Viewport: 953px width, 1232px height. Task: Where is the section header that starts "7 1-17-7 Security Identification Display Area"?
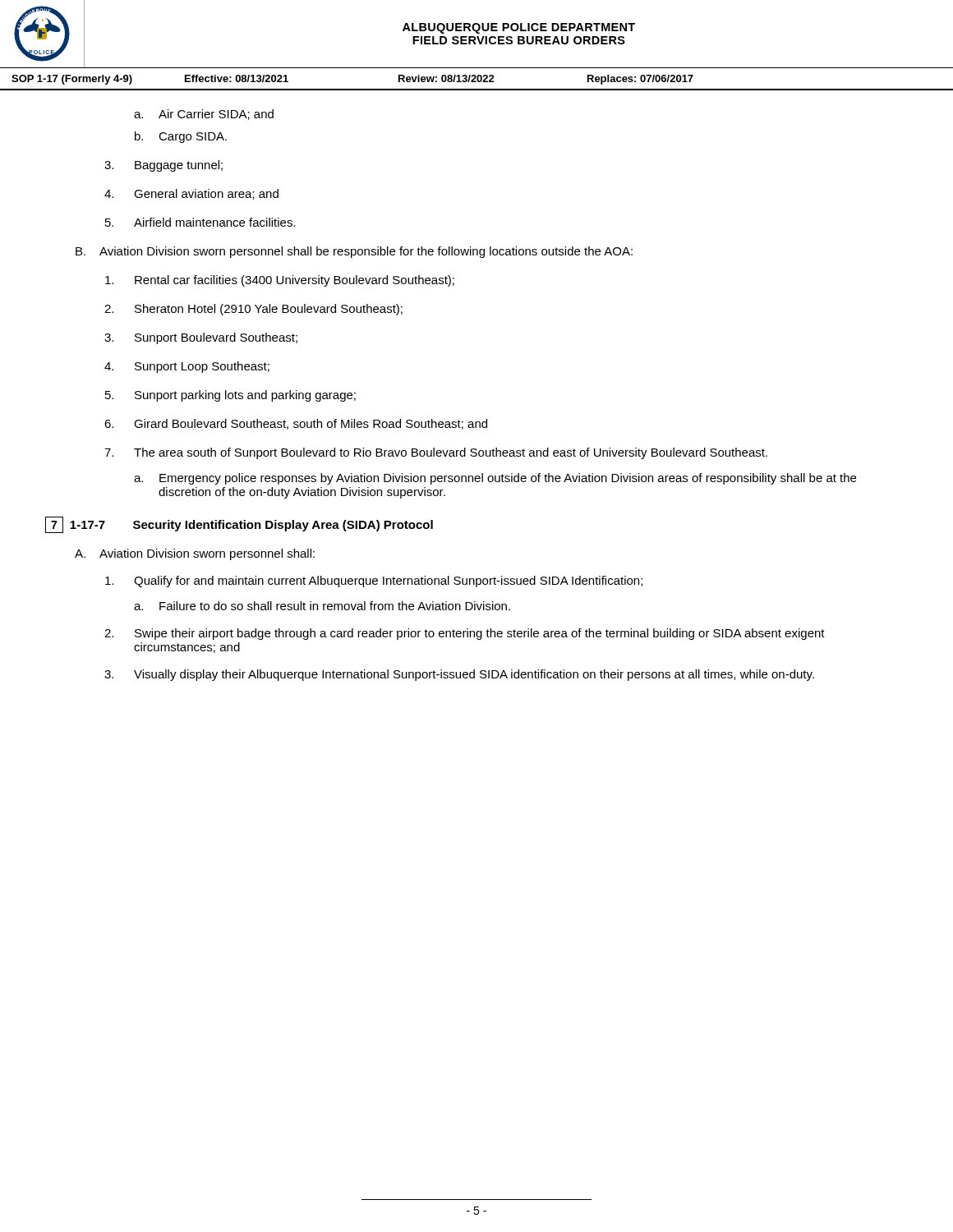239,525
